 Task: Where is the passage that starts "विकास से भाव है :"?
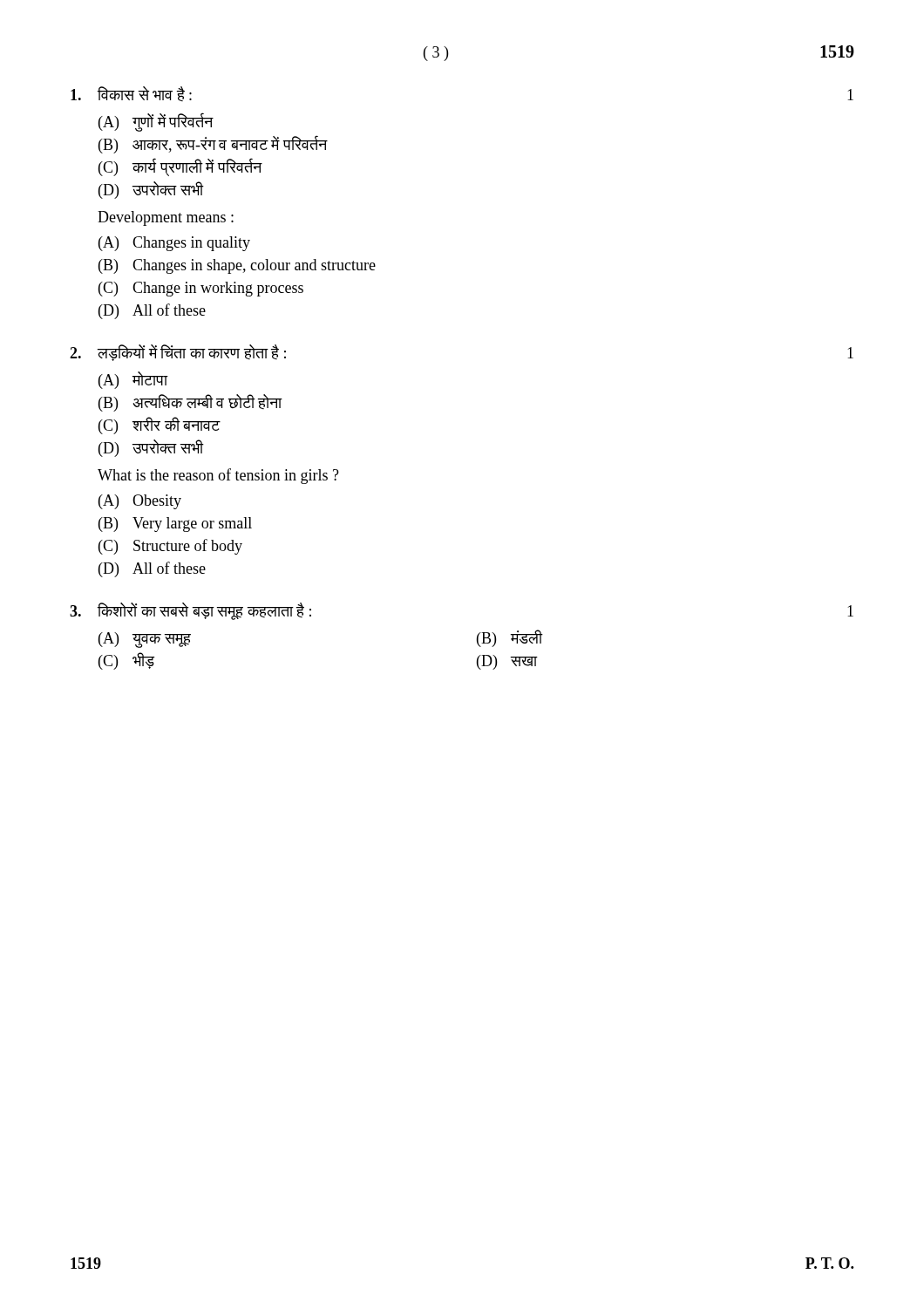pyautogui.click(x=143, y=94)
